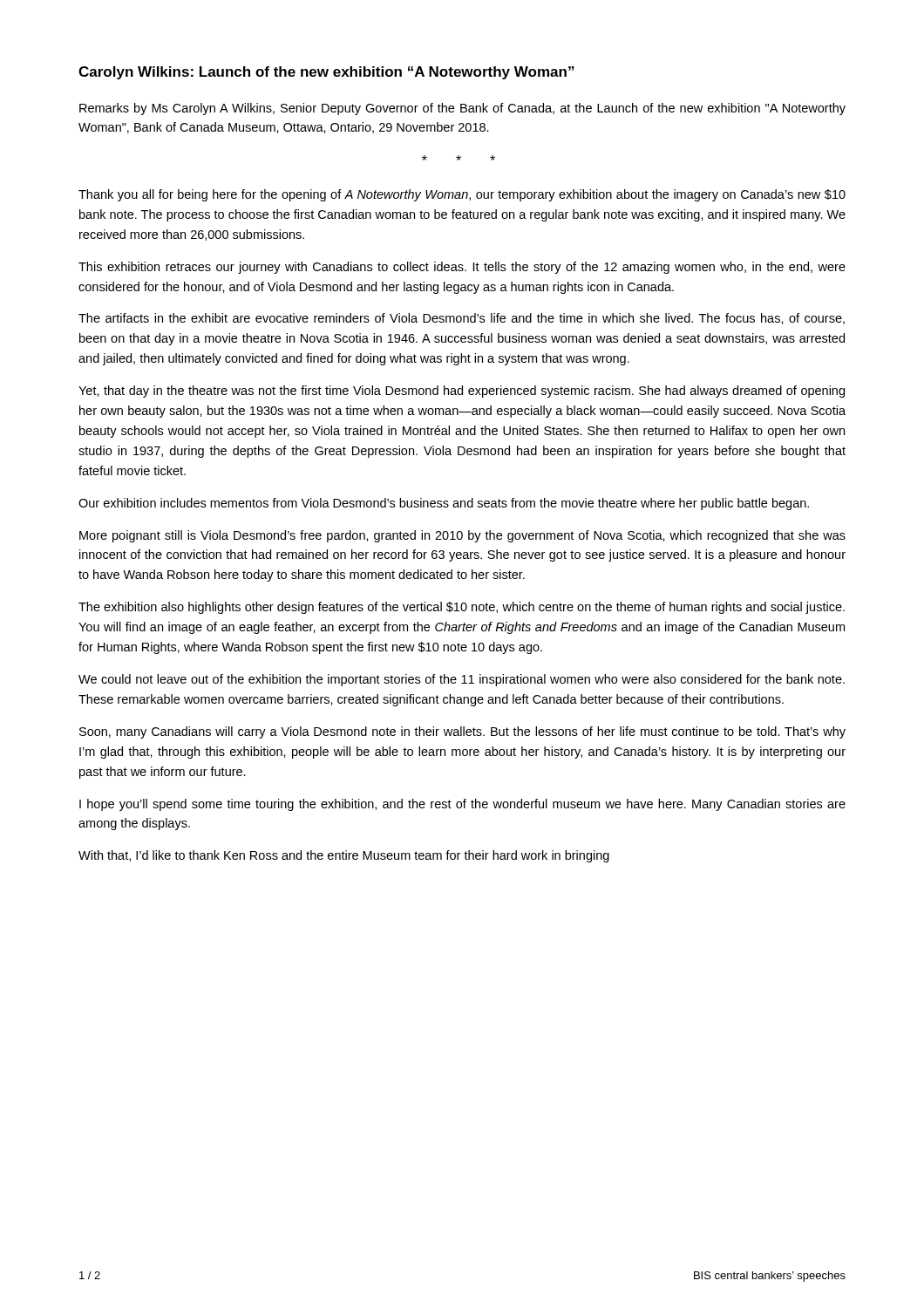Locate the text block that reads "I hope you’ll spend some time touring the"
Viewport: 924px width, 1308px height.
tap(462, 814)
